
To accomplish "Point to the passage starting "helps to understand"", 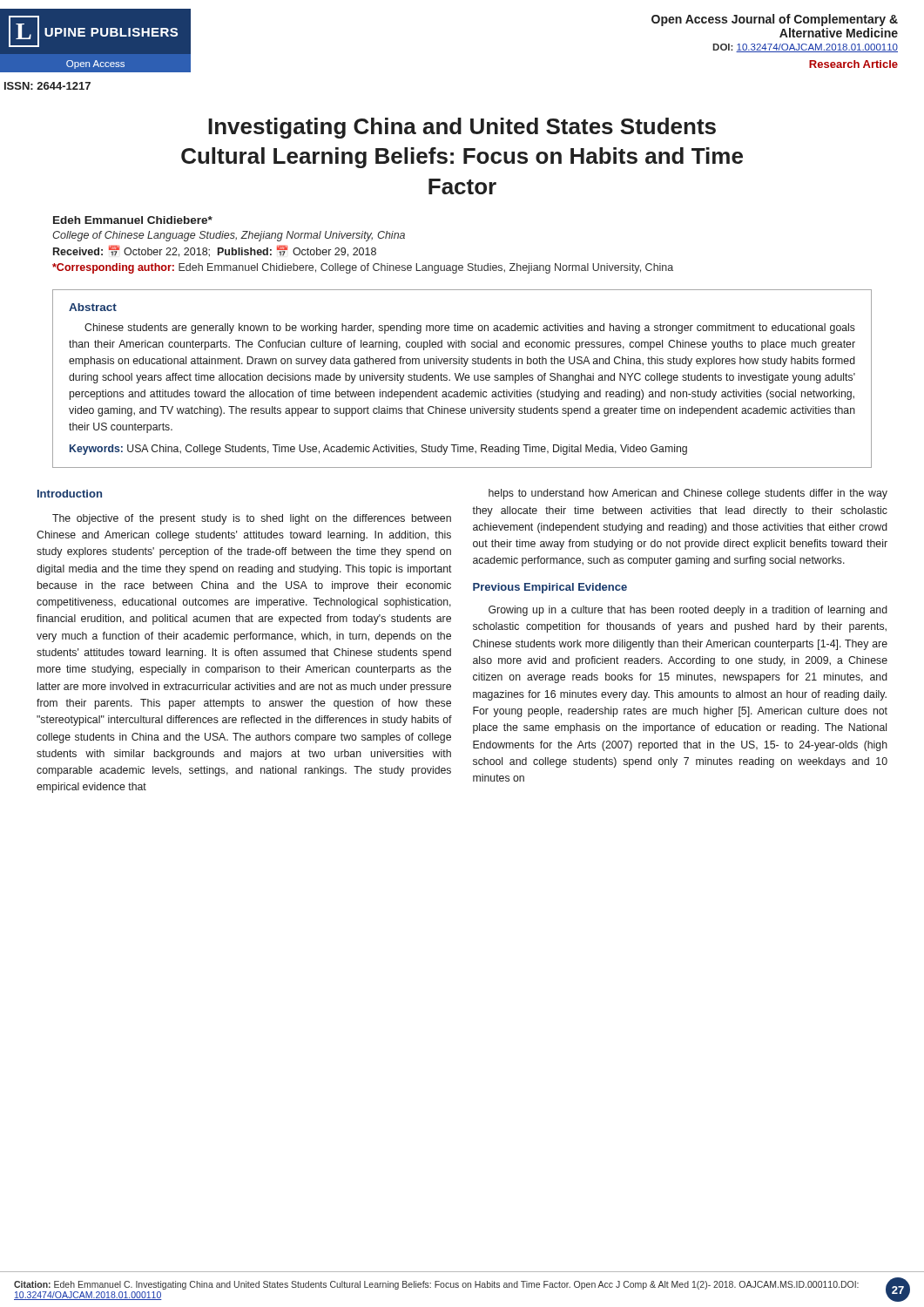I will pyautogui.click(x=680, y=527).
